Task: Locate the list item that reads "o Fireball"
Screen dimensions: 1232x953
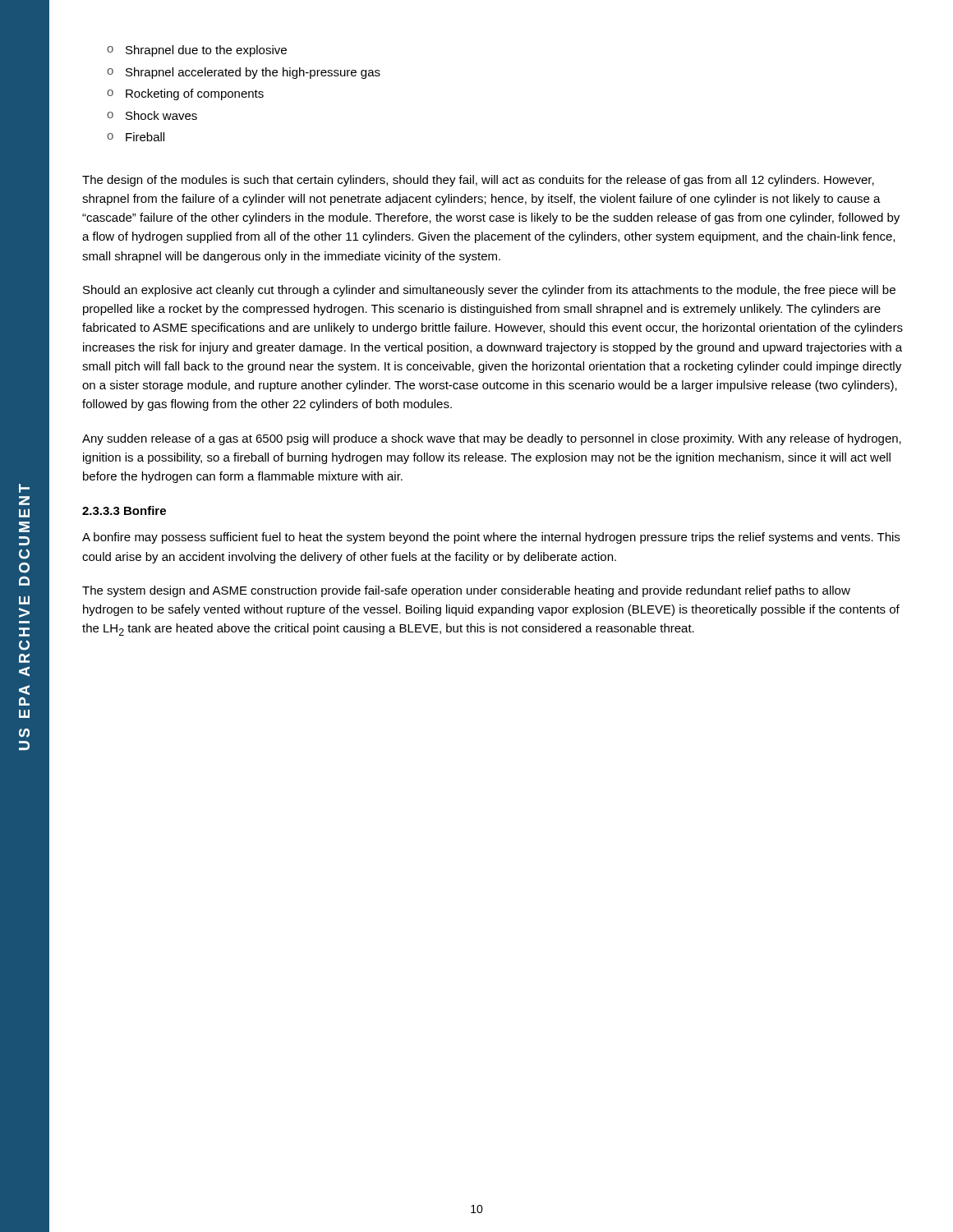Action: pyautogui.click(x=136, y=137)
